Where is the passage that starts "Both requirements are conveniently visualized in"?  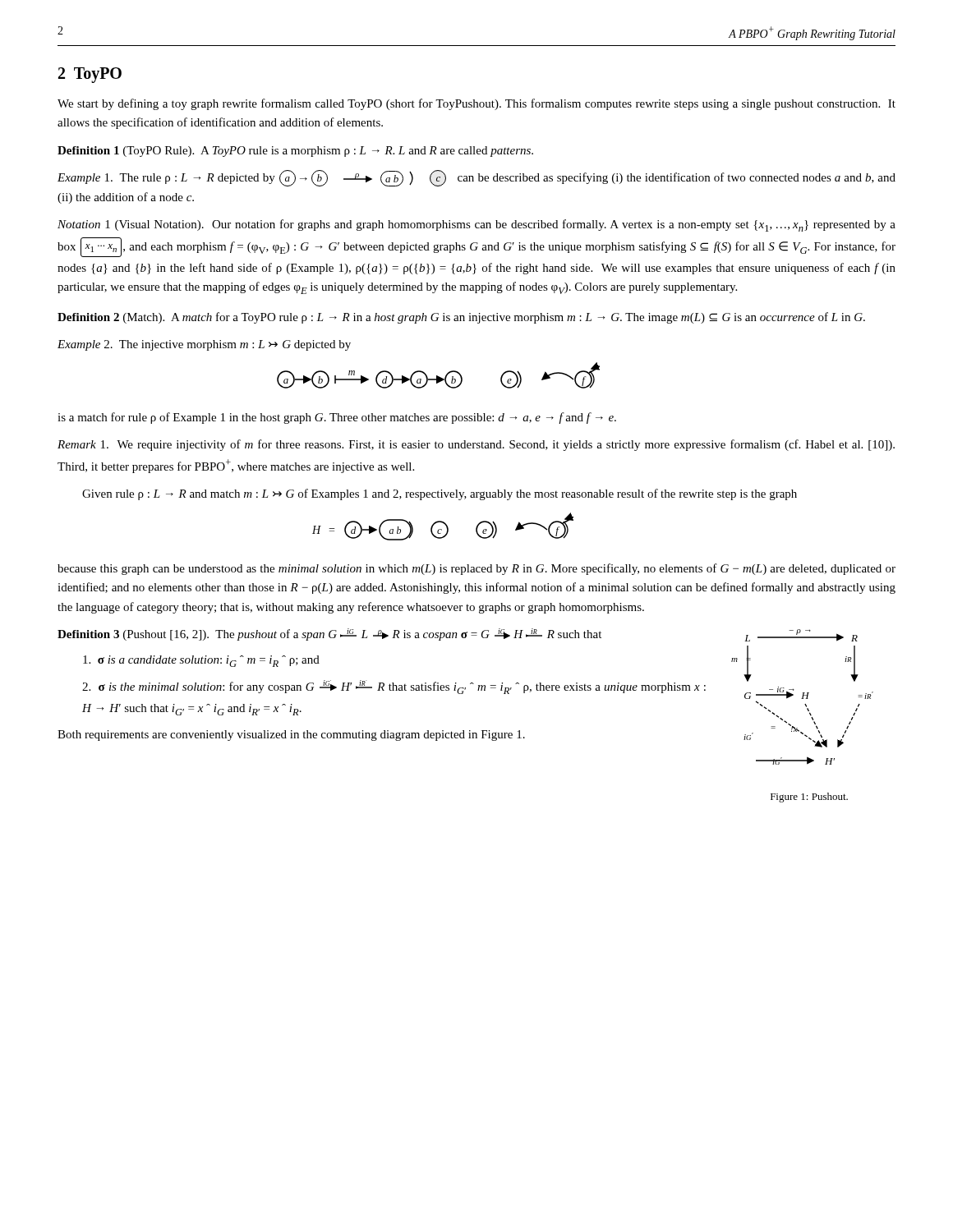291,735
